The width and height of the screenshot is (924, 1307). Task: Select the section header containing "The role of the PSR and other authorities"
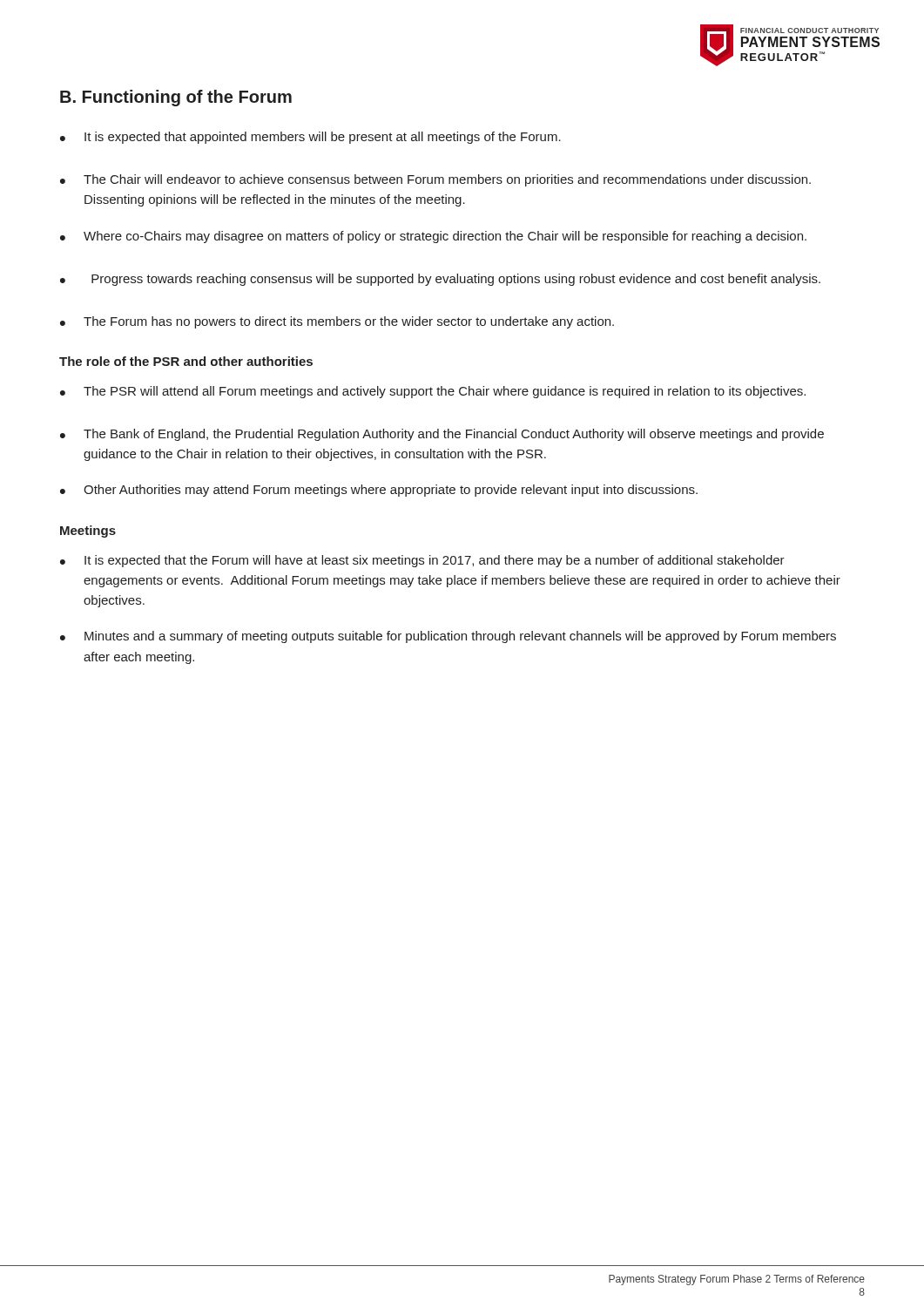[x=186, y=361]
